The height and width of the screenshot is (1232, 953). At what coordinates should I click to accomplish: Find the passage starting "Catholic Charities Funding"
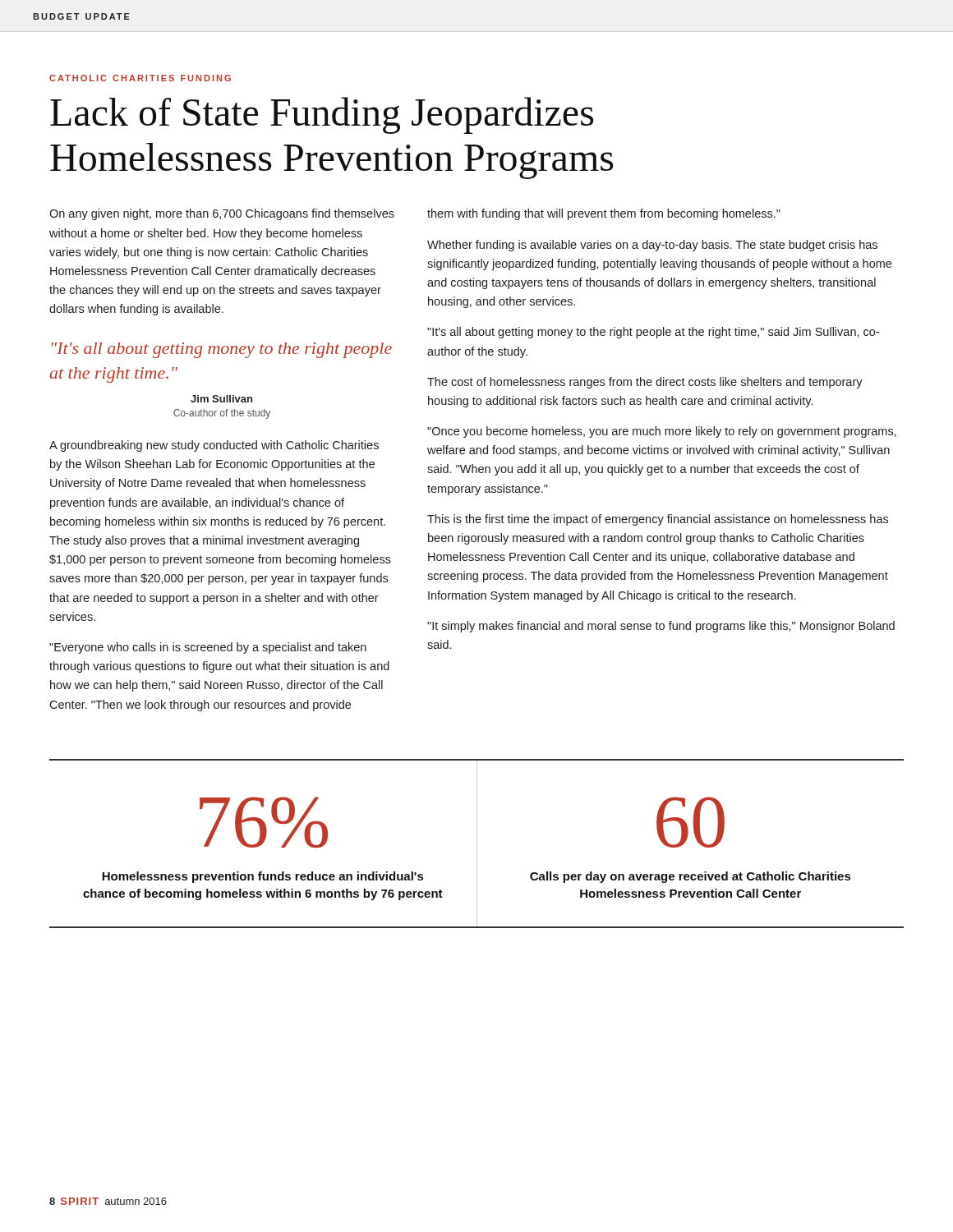[141, 78]
